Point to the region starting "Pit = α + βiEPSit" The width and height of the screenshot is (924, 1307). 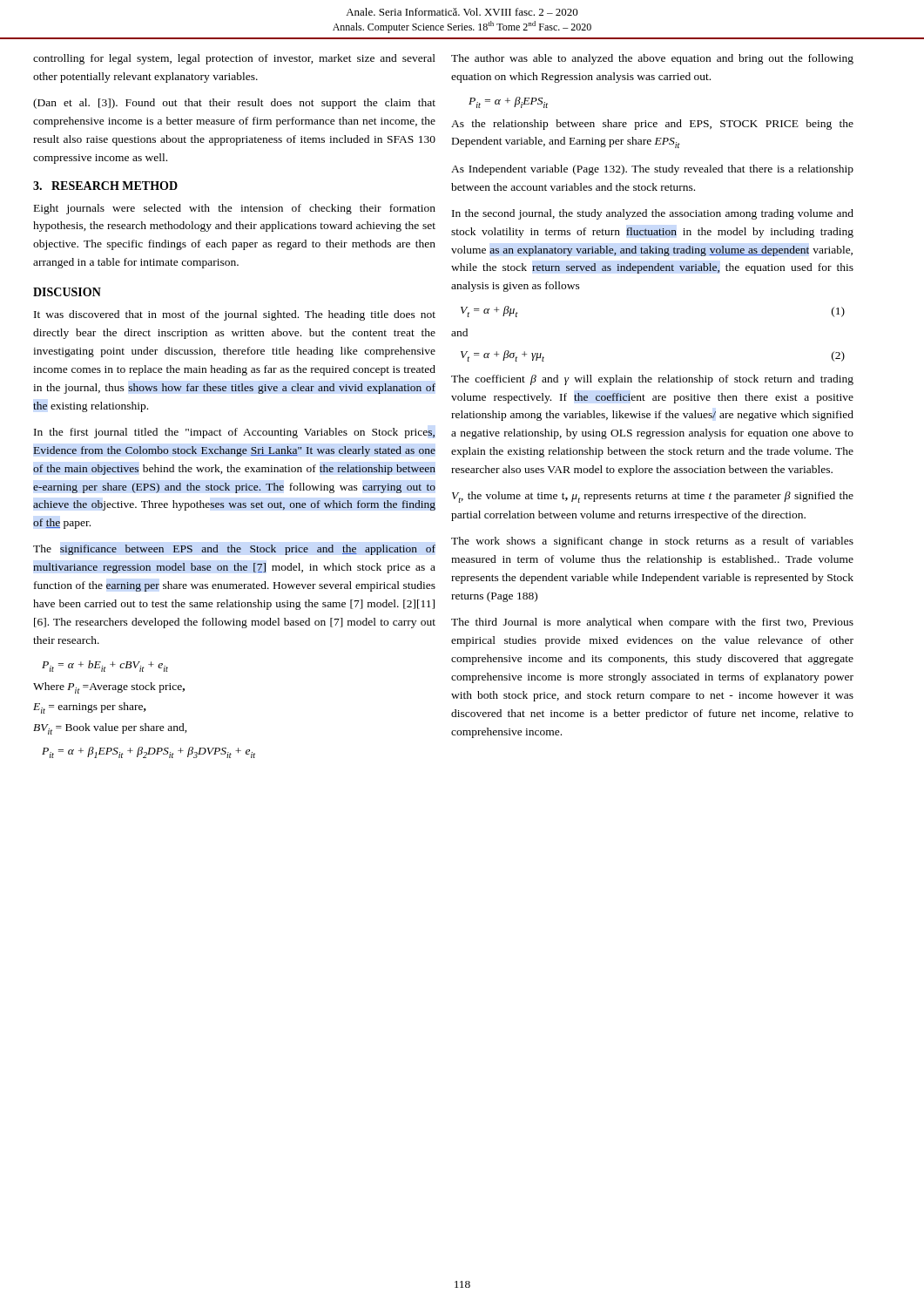click(508, 102)
